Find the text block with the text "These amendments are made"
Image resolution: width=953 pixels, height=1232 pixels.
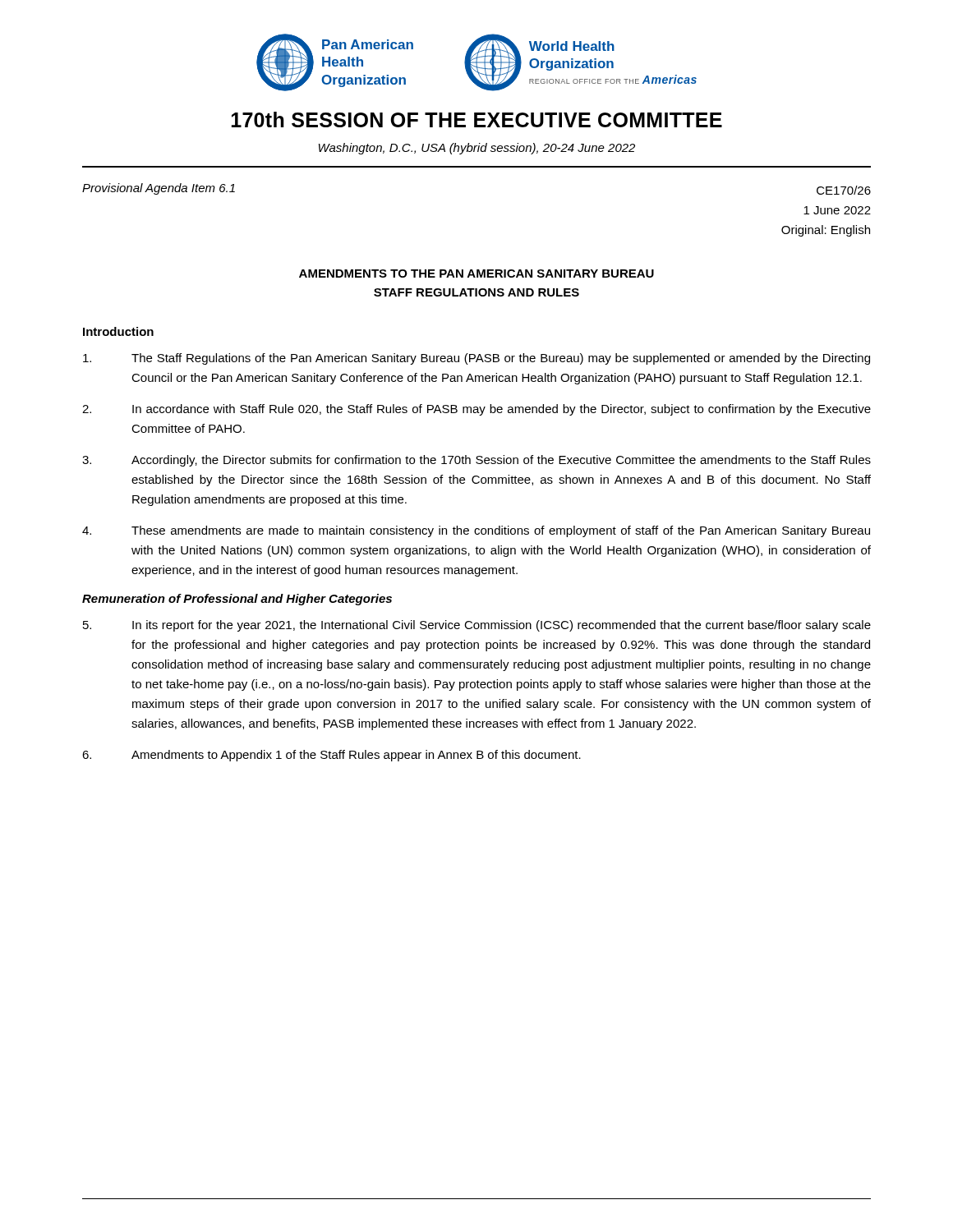coord(476,550)
